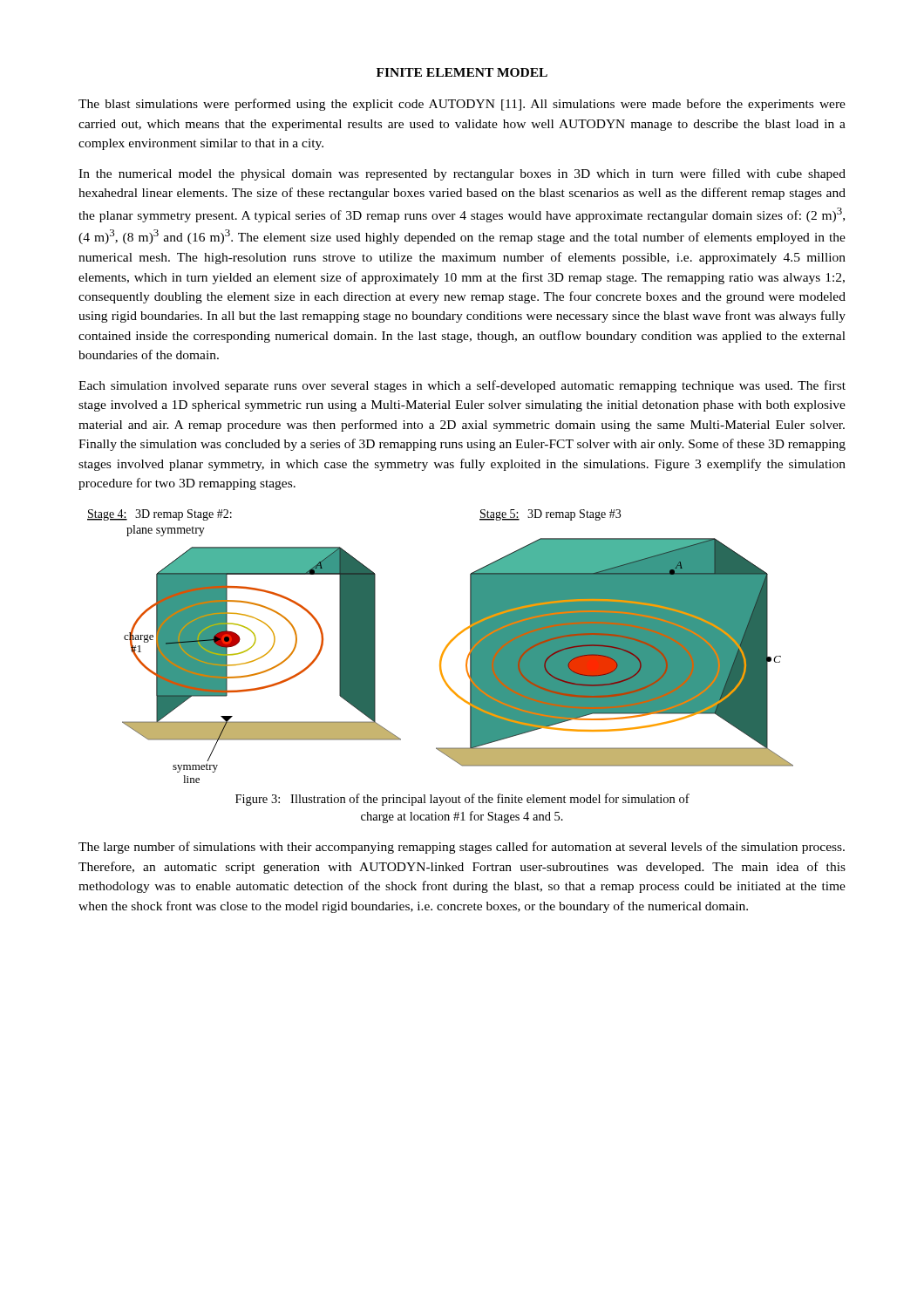Locate the caption that reads "Figure 3: Illustration of the principal"
Viewport: 924px width, 1308px height.
click(462, 807)
